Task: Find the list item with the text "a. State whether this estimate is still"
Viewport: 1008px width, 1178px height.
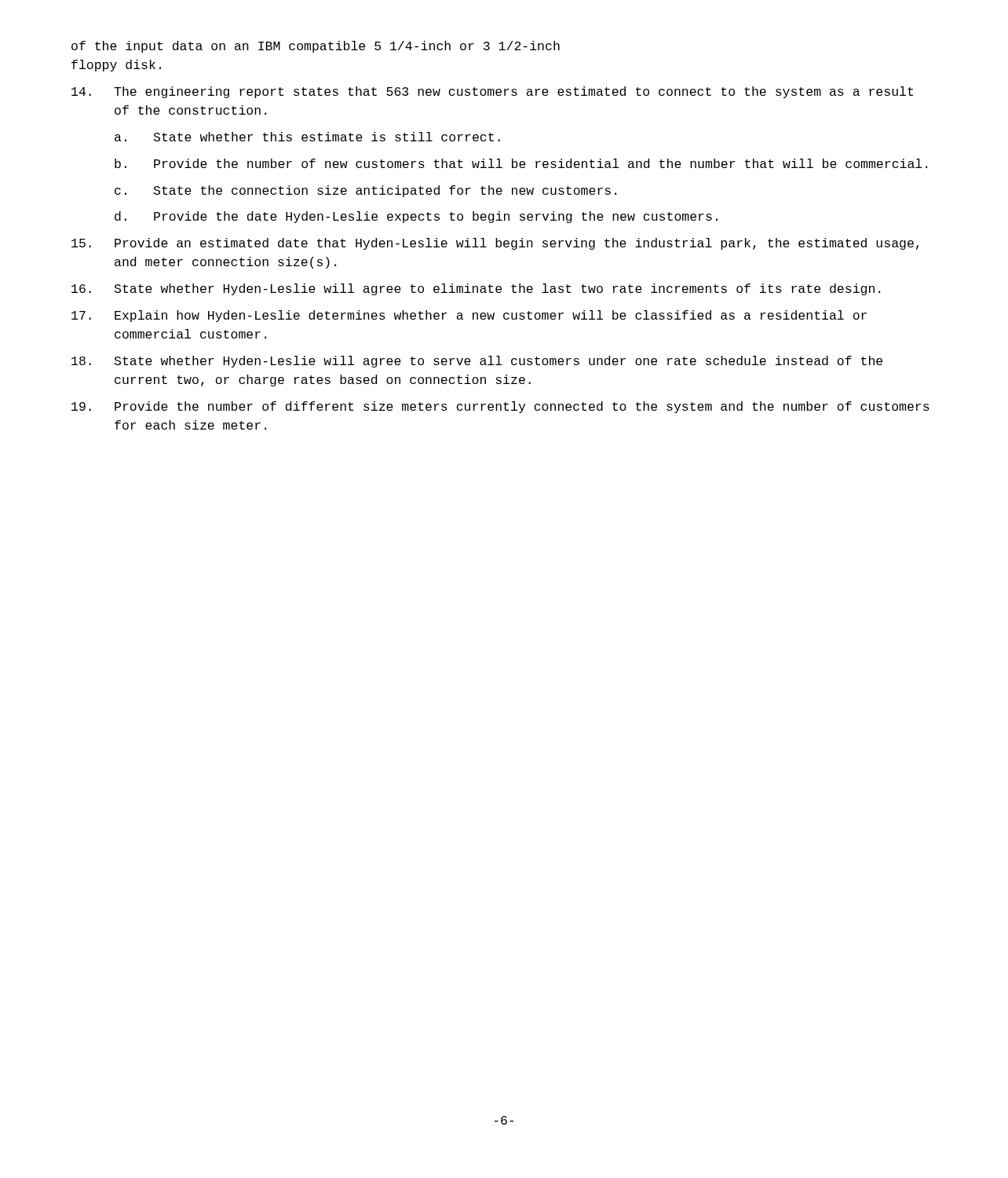Action: coord(307,137)
